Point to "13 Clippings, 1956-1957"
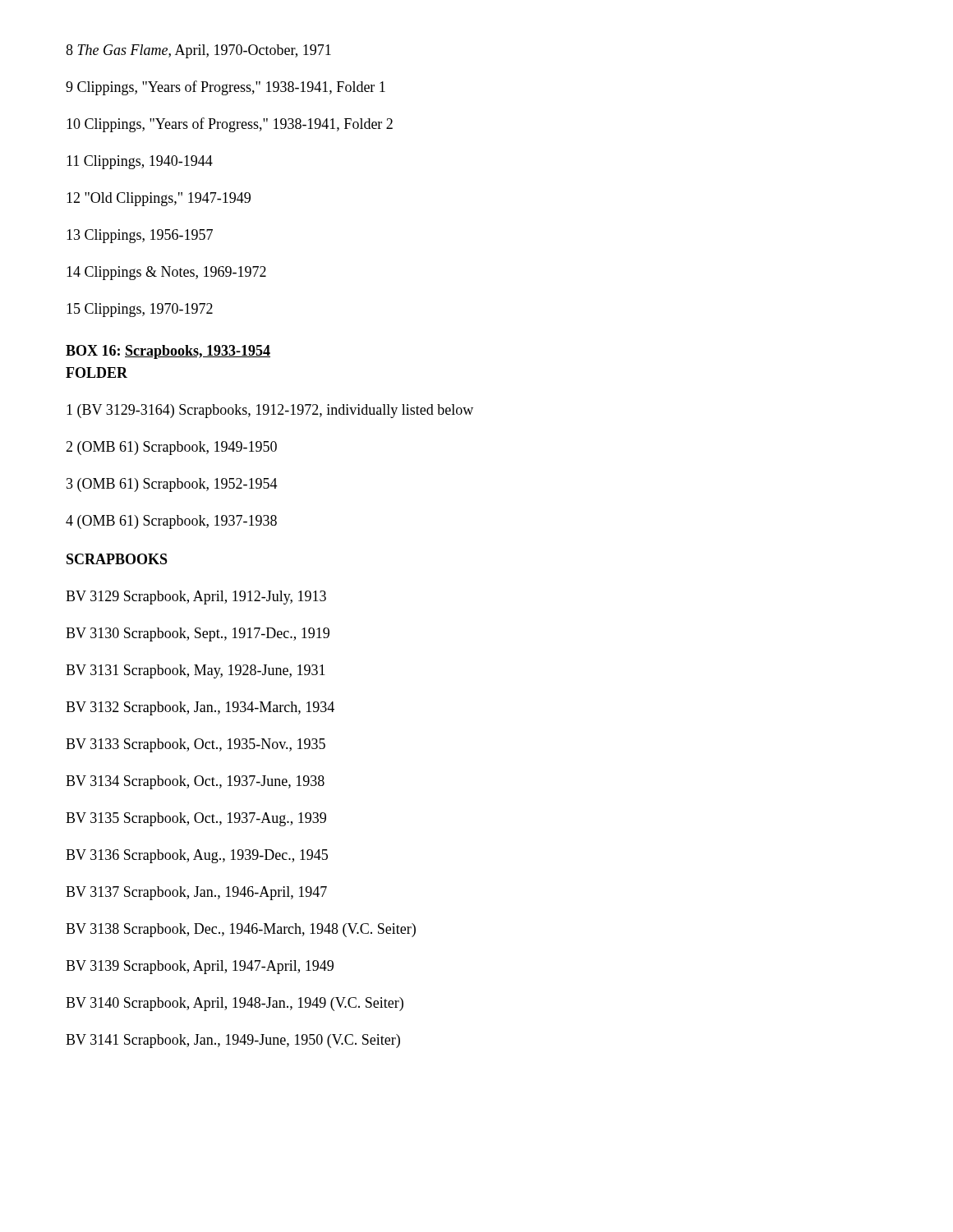This screenshot has height=1232, width=953. (x=139, y=235)
